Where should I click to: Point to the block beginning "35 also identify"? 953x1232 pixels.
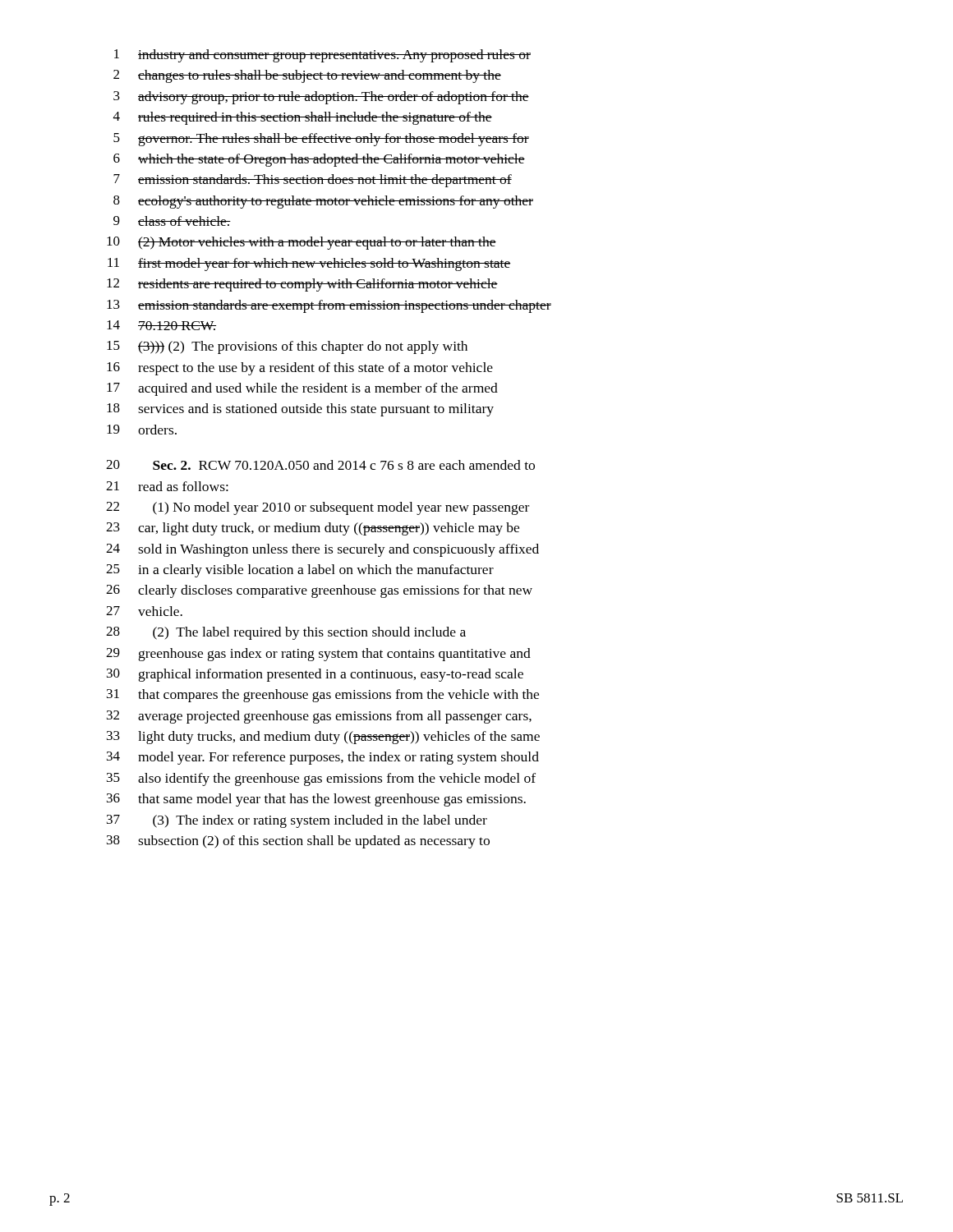click(x=476, y=778)
